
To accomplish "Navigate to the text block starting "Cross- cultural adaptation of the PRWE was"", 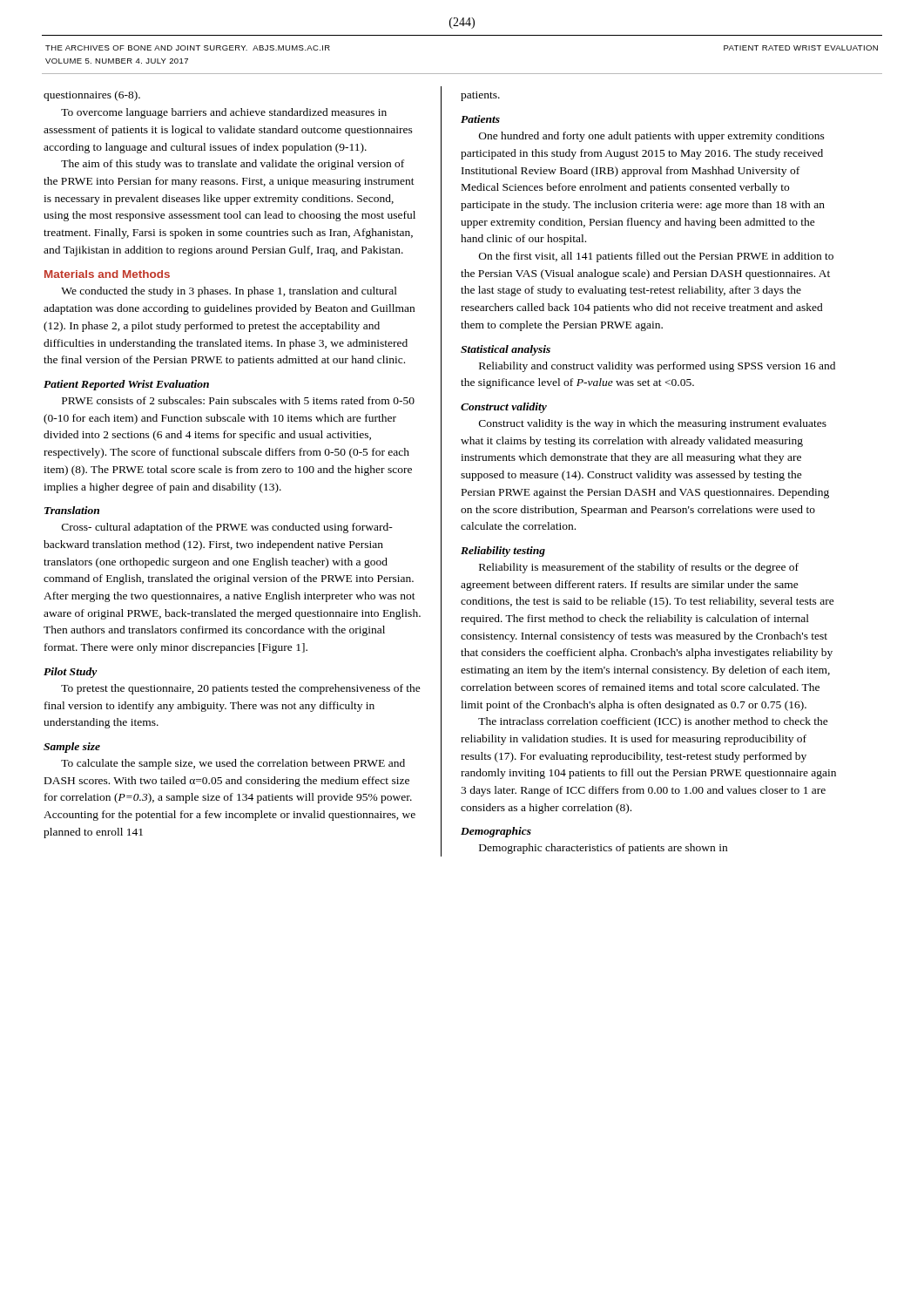I will pyautogui.click(x=233, y=587).
